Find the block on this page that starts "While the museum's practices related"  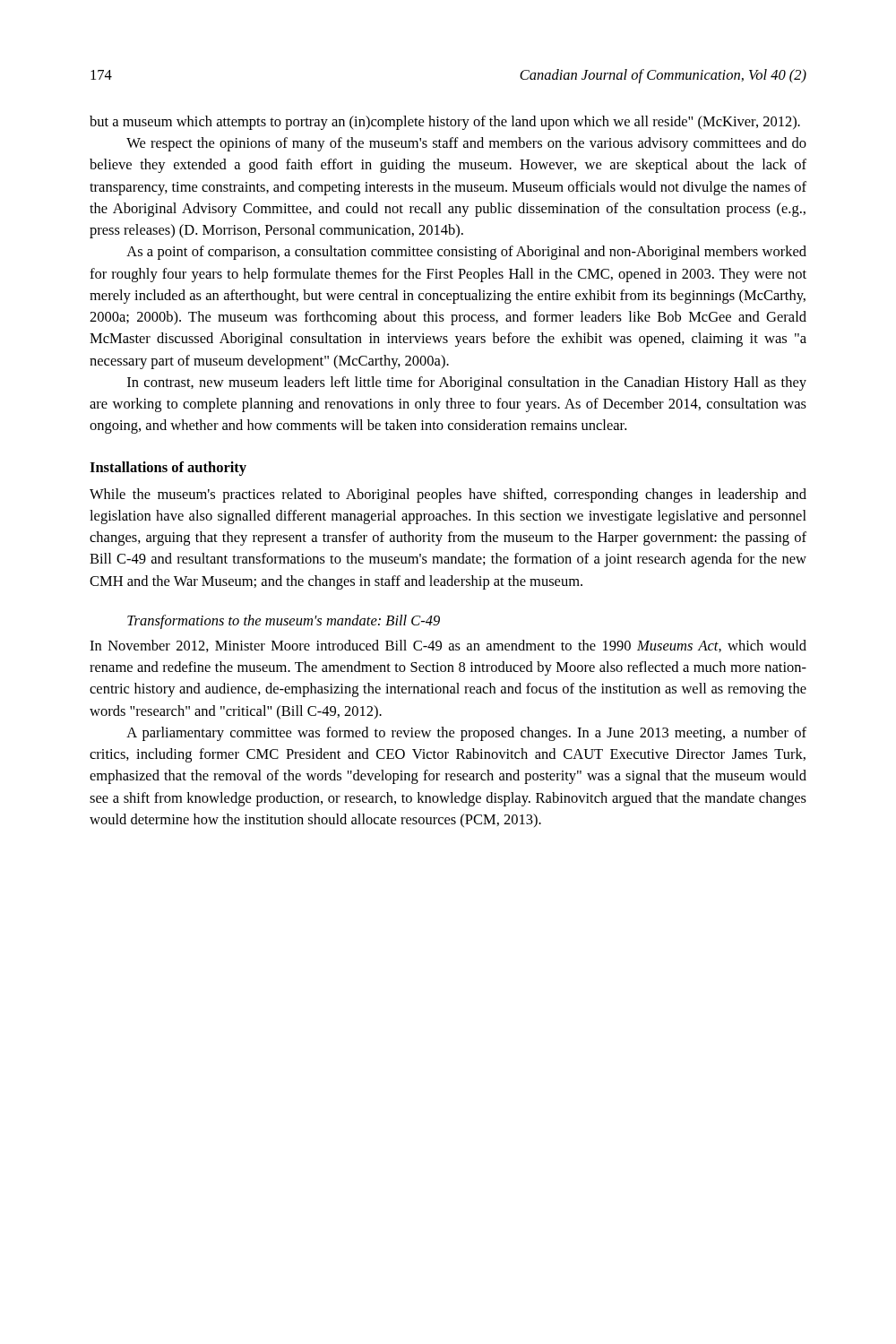click(448, 537)
